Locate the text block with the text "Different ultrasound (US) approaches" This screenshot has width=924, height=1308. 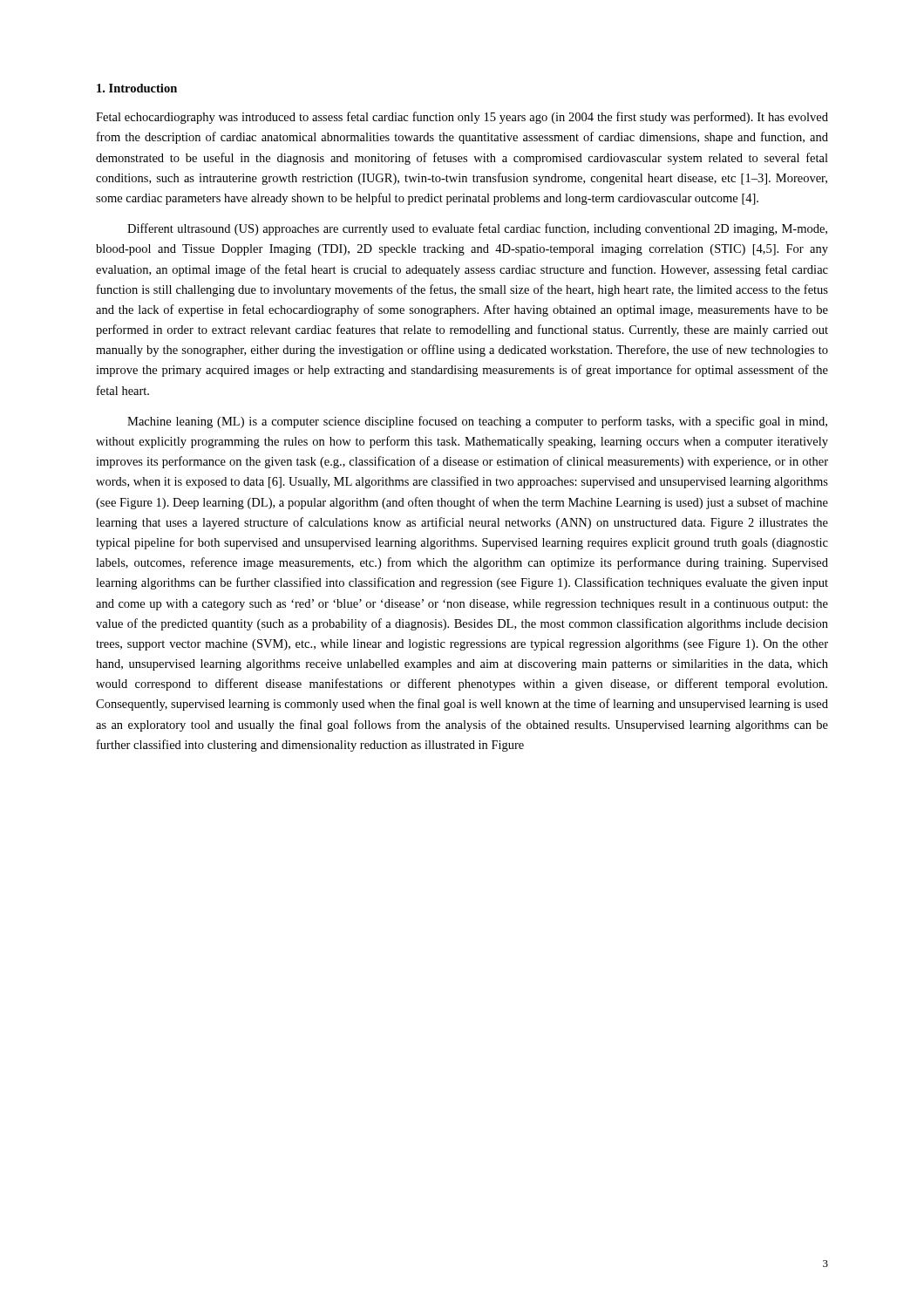tap(462, 309)
